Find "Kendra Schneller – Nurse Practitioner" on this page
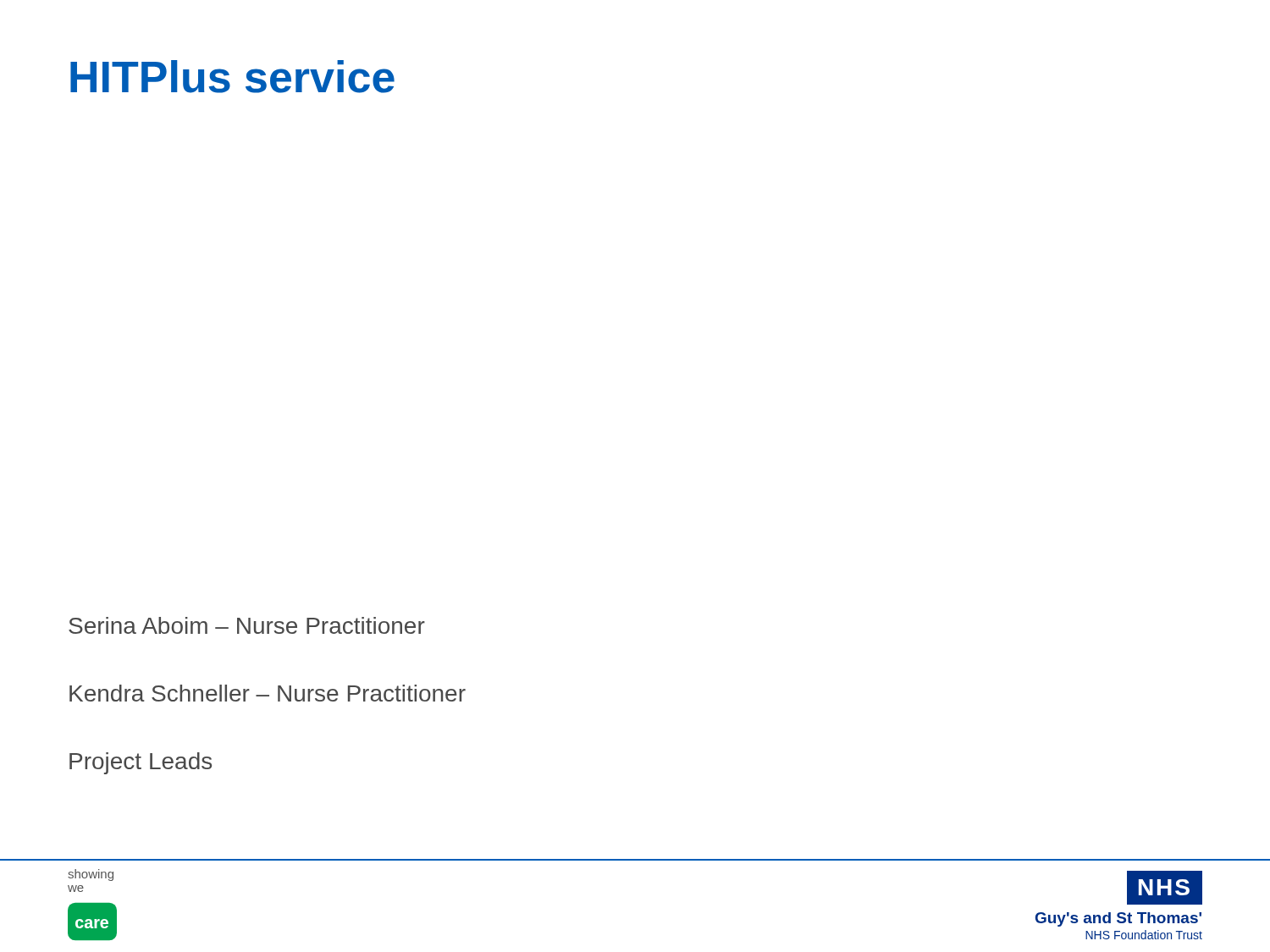Viewport: 1270px width, 952px height. pyautogui.click(x=267, y=694)
